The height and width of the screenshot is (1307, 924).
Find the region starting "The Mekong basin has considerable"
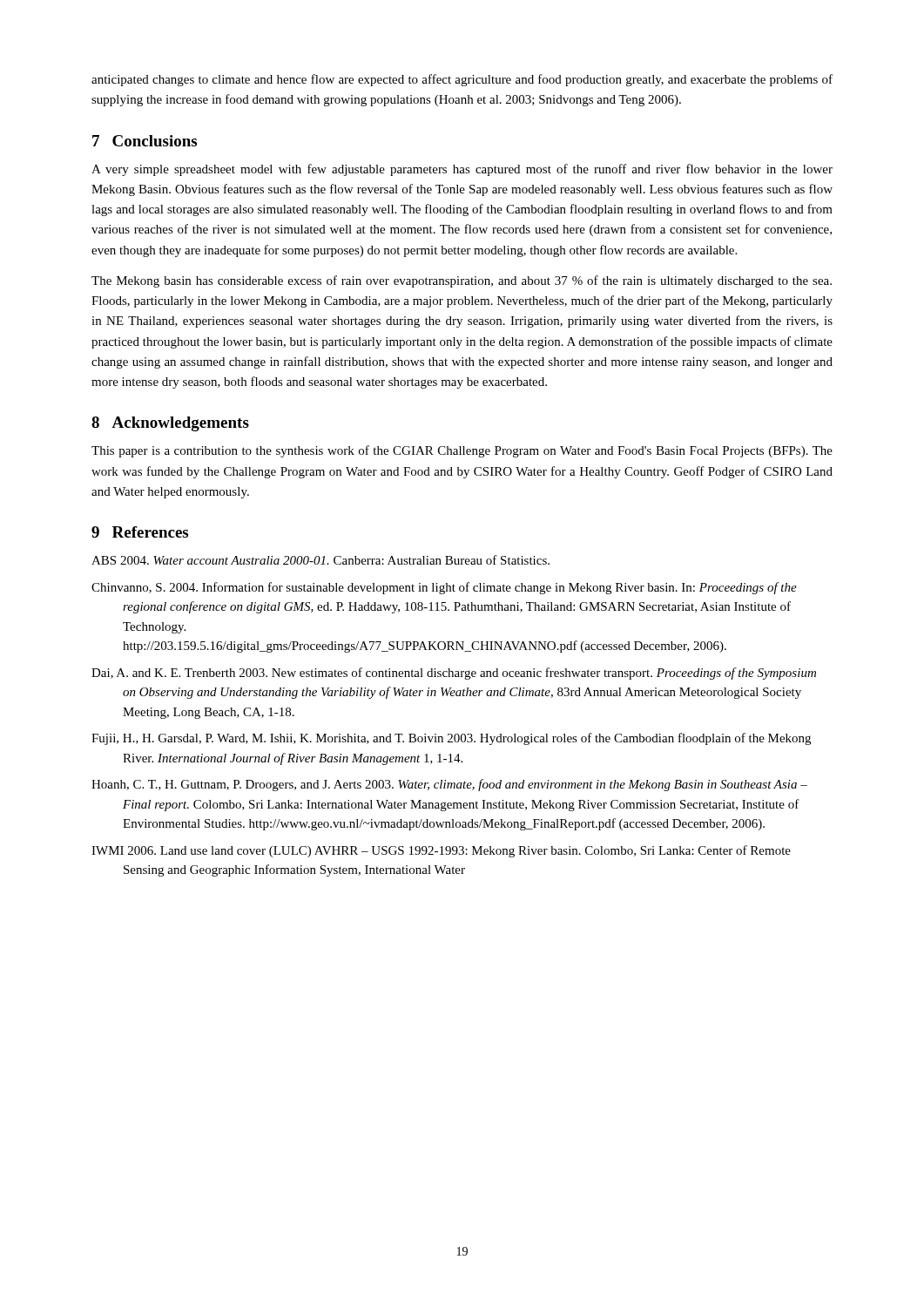coord(462,332)
